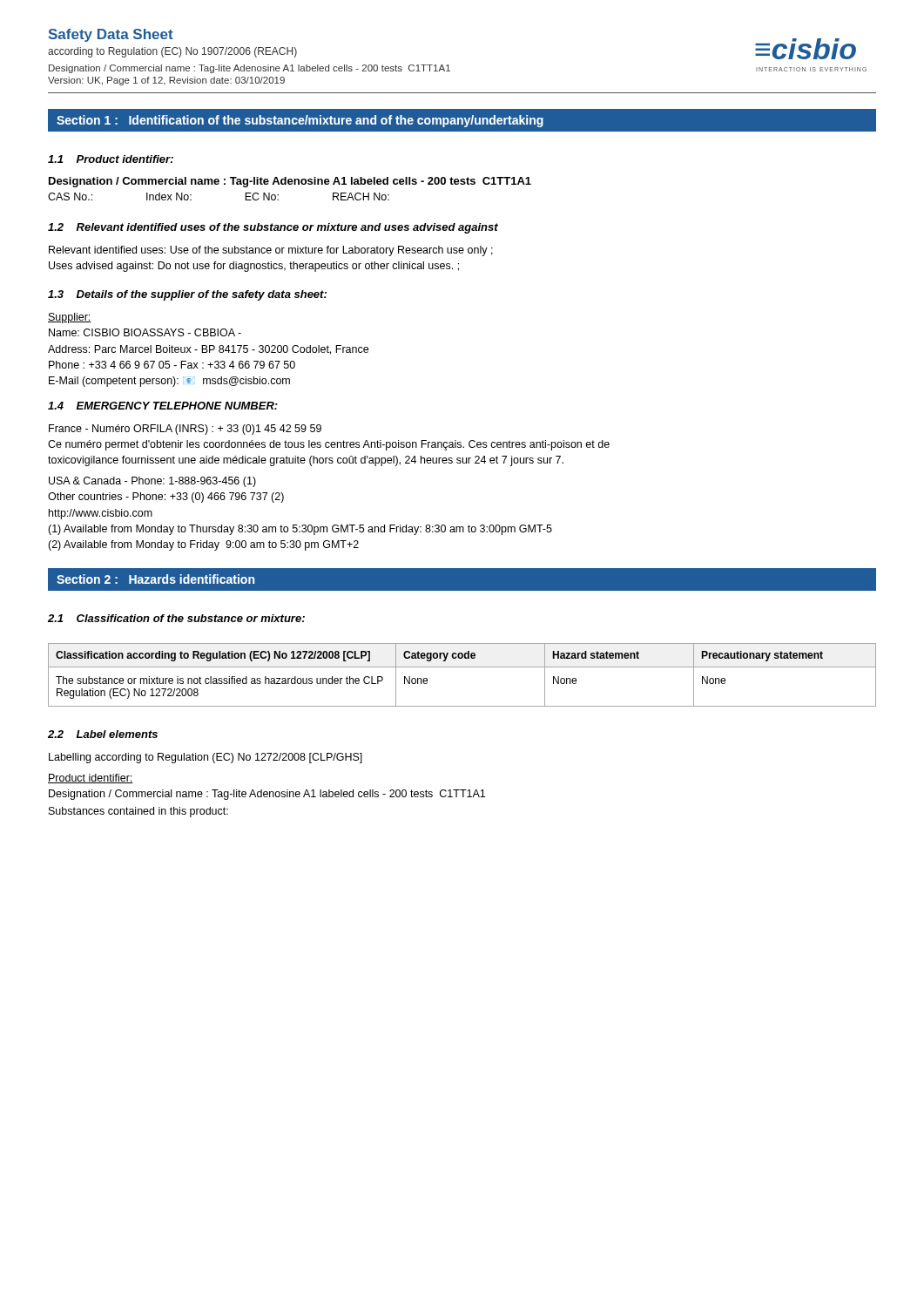Find the block starting "Safety Data Sheet"

pyautogui.click(x=110, y=35)
